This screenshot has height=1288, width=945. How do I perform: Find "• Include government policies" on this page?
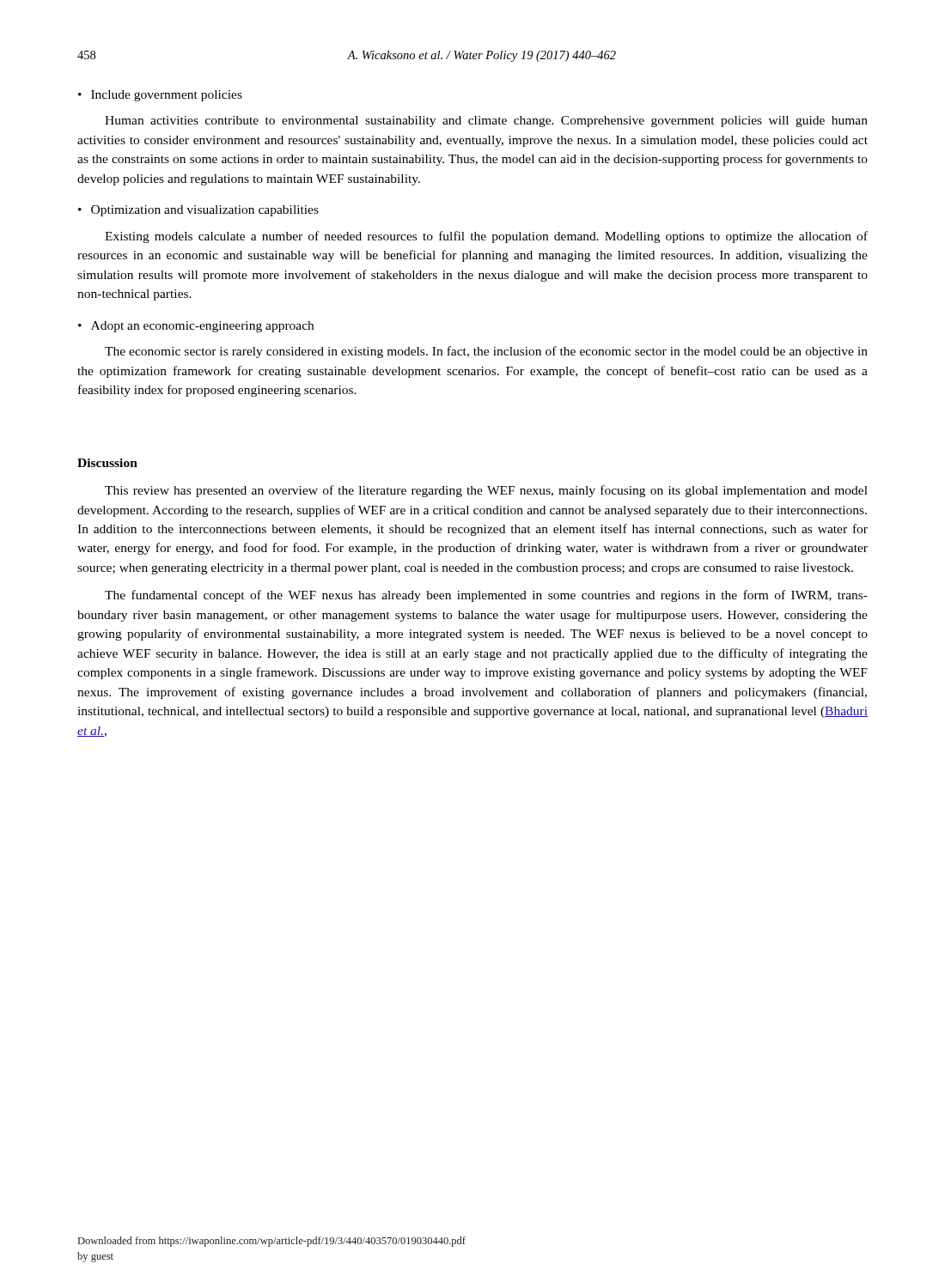(x=160, y=95)
